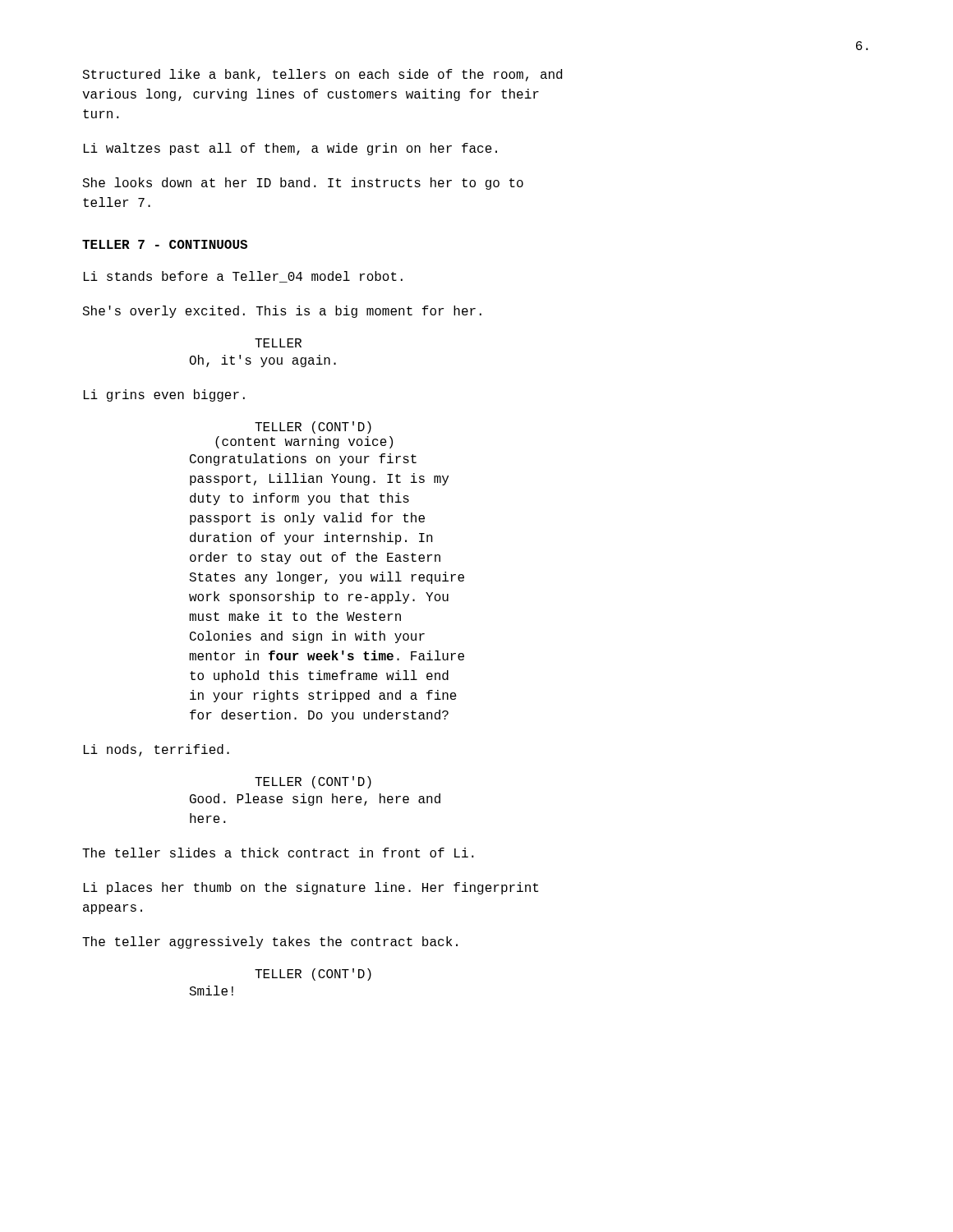
Task: Navigate to the element starting "The teller aggressively takes the"
Action: [271, 943]
